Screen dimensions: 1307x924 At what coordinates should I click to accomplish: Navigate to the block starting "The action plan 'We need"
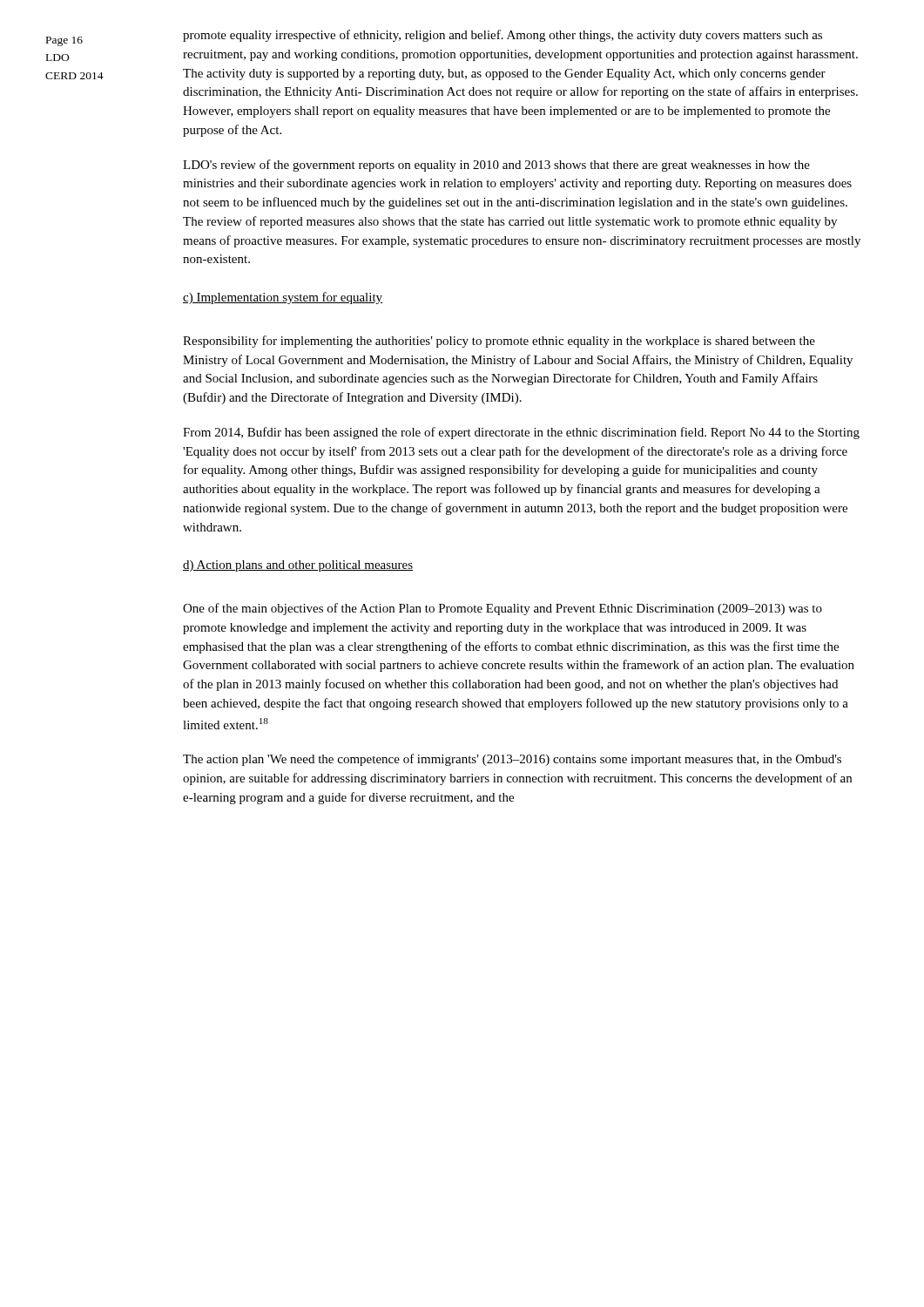(518, 778)
